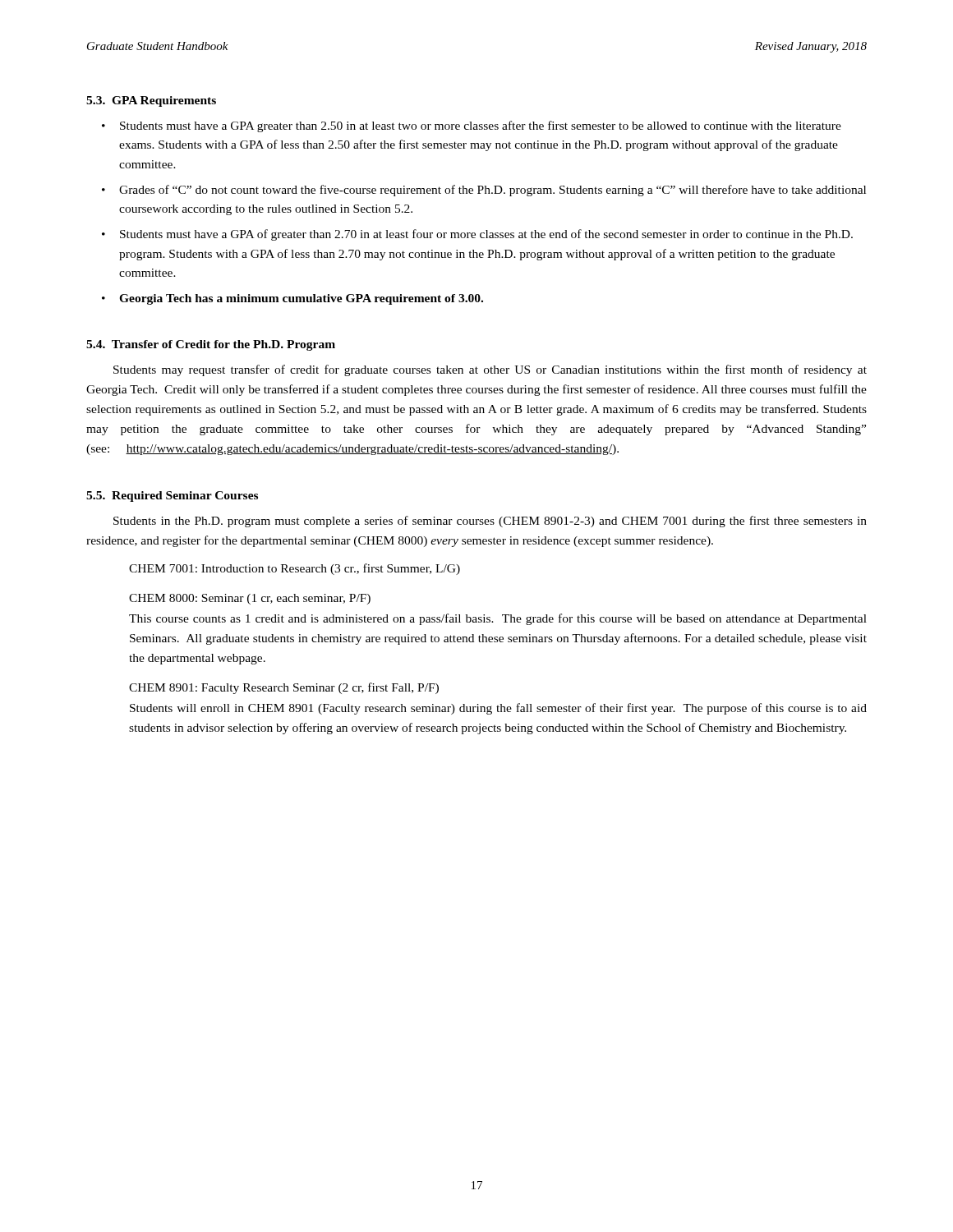Locate the section header with the text "5.5. Required Seminar Courses"
Viewport: 953px width, 1232px height.
(x=172, y=495)
